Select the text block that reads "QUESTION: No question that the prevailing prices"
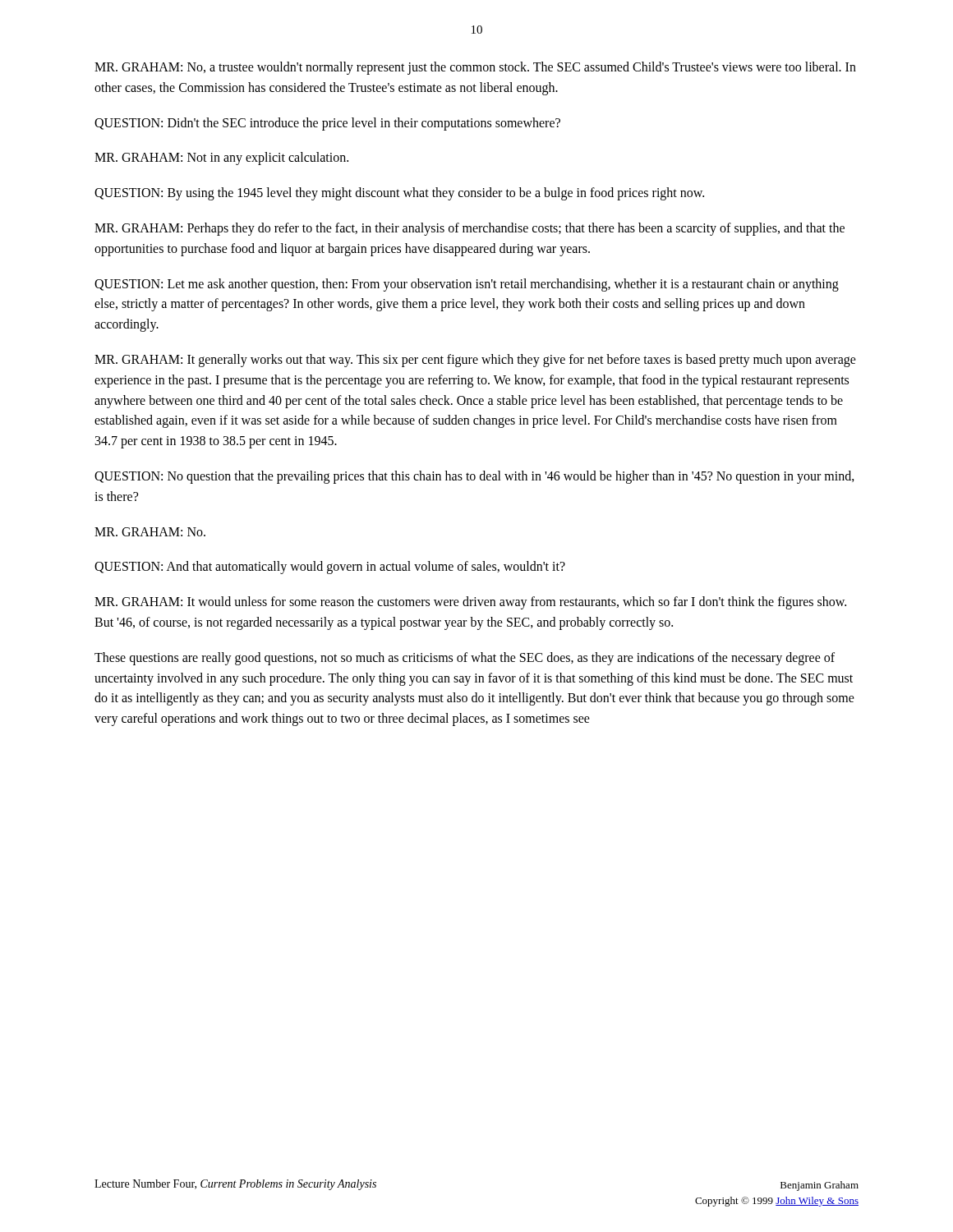 [474, 486]
